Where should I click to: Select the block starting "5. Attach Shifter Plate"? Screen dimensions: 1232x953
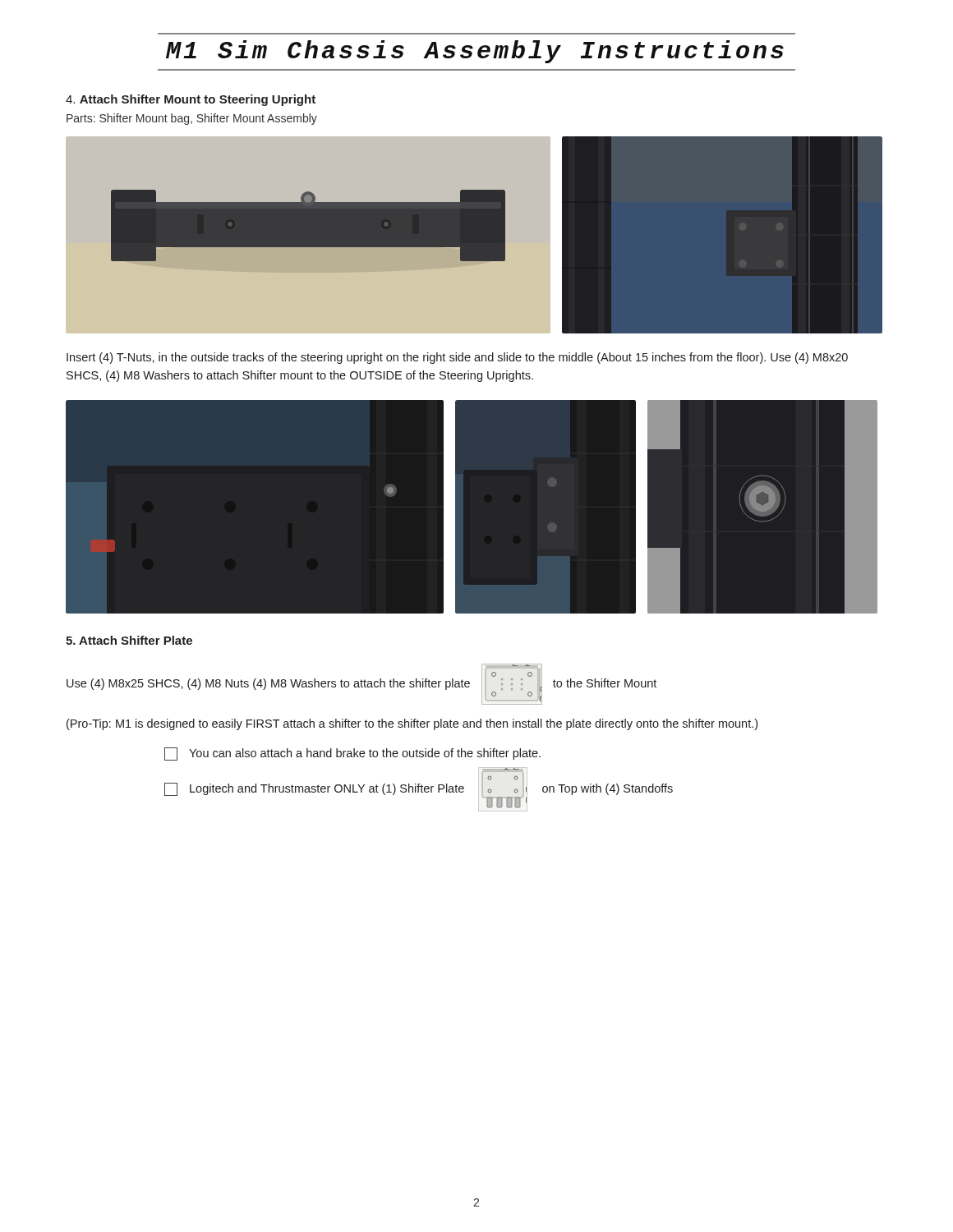coord(129,640)
